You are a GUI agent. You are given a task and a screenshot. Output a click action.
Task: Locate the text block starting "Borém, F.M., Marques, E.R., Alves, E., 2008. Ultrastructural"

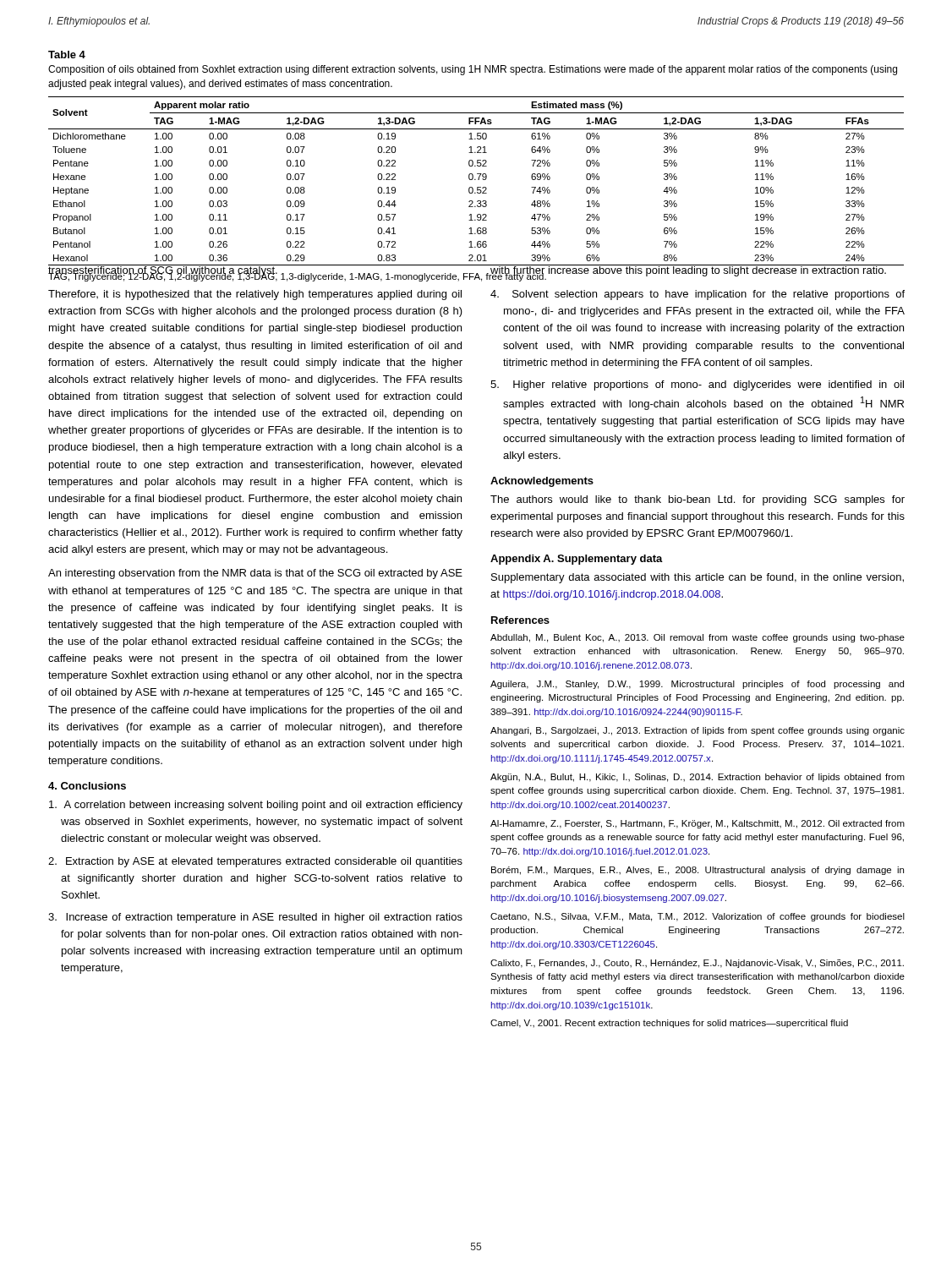point(698,884)
